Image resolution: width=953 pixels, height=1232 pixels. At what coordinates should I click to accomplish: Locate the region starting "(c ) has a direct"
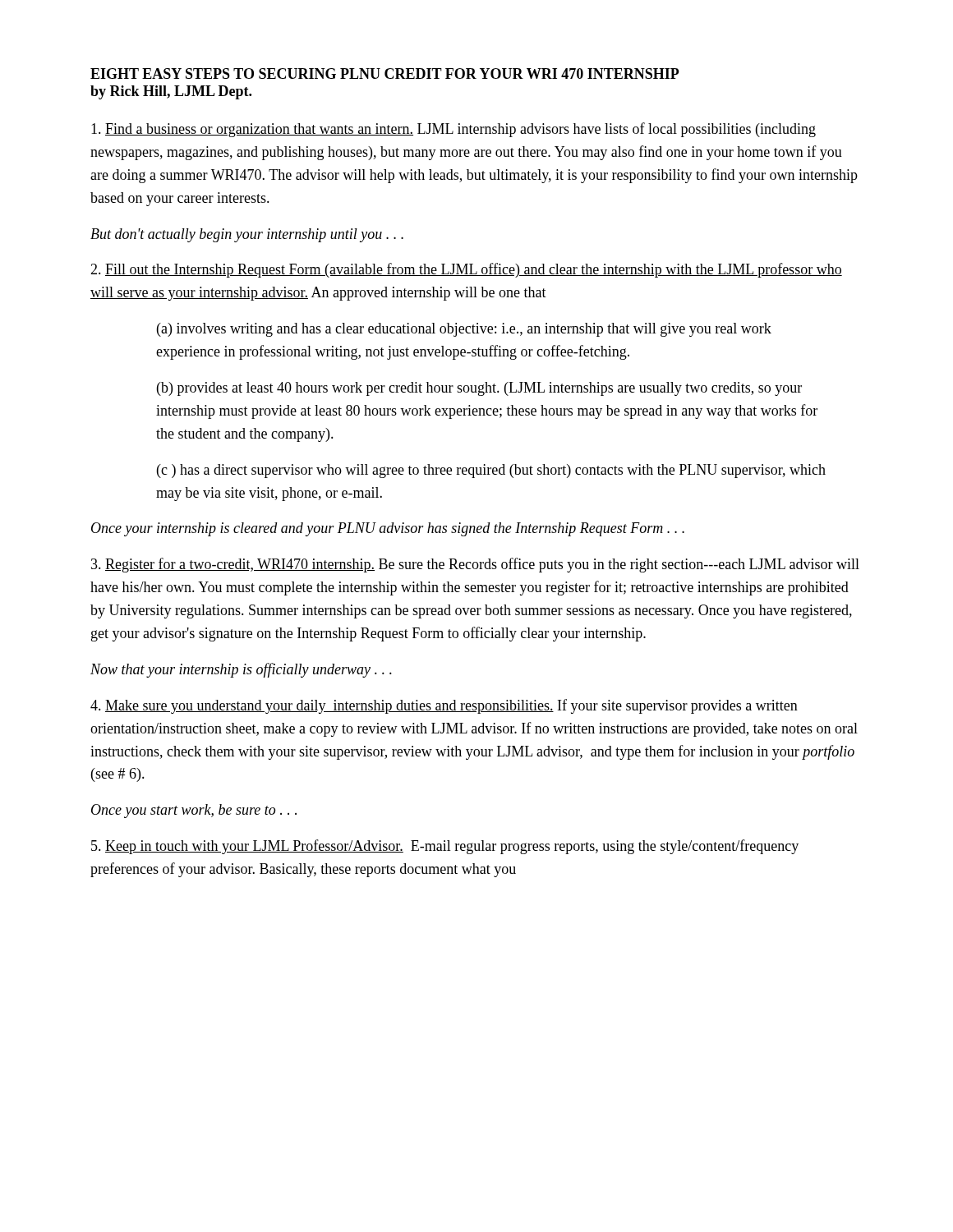(491, 481)
